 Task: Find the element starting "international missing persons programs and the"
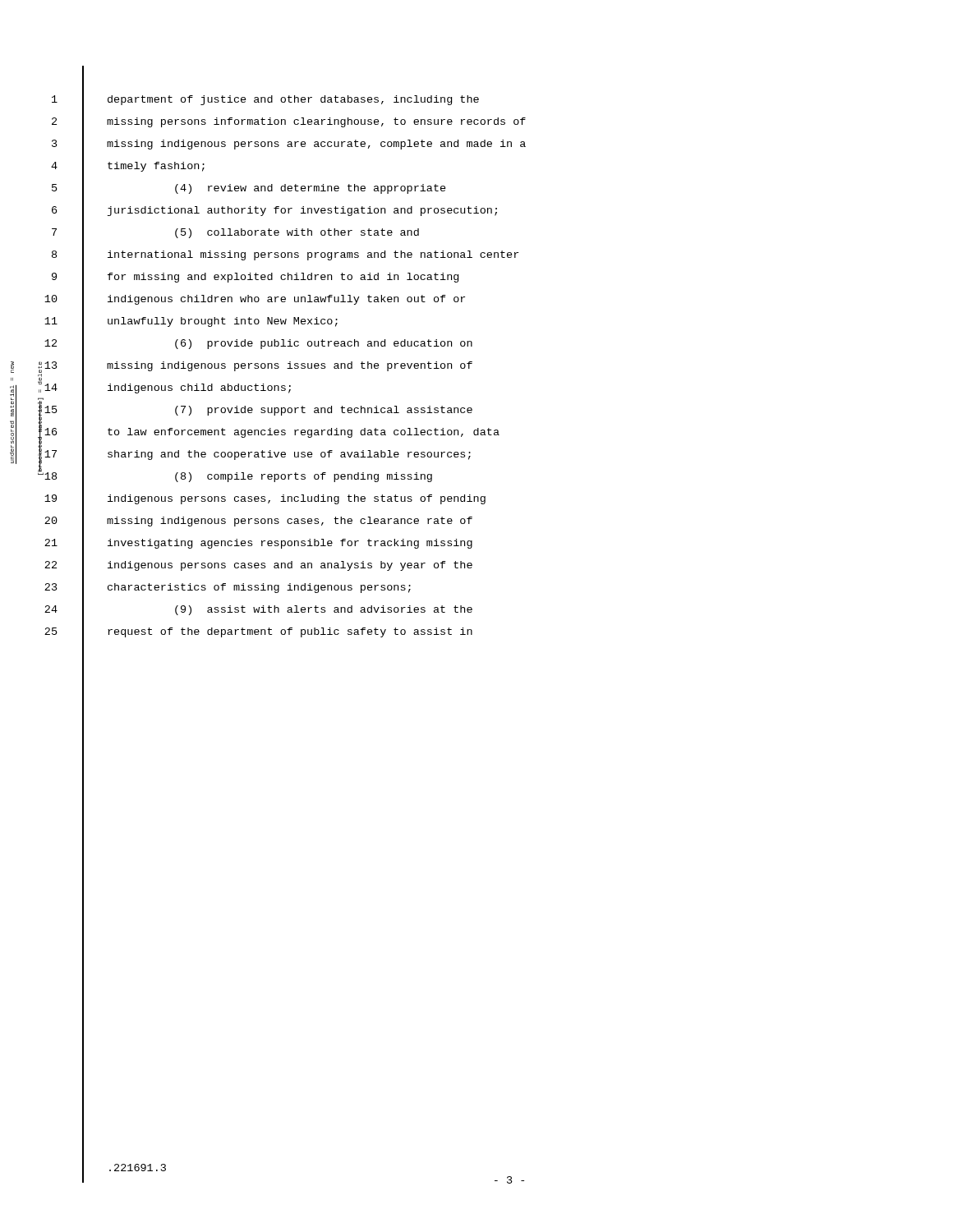click(509, 255)
